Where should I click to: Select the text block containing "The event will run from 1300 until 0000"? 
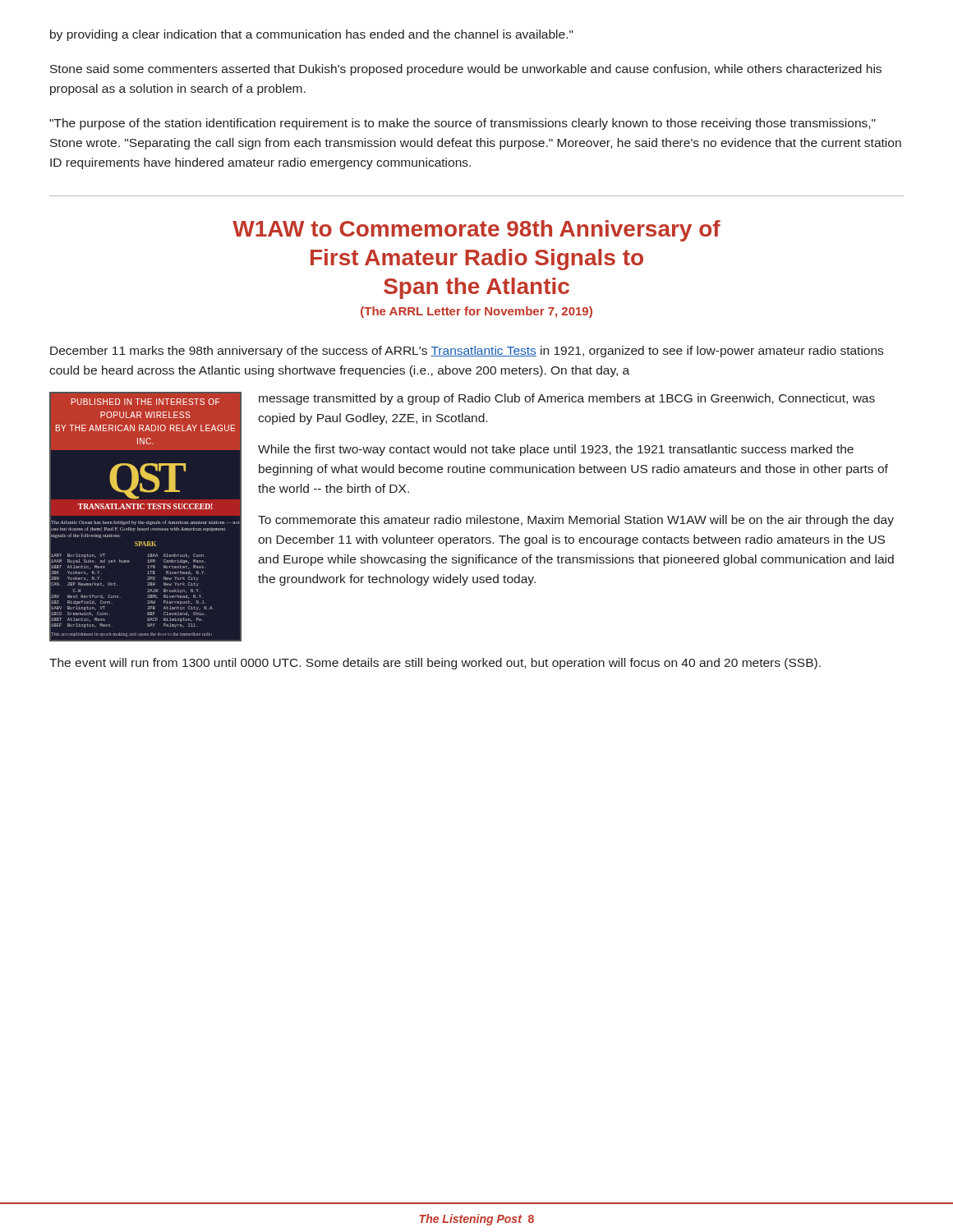(435, 663)
